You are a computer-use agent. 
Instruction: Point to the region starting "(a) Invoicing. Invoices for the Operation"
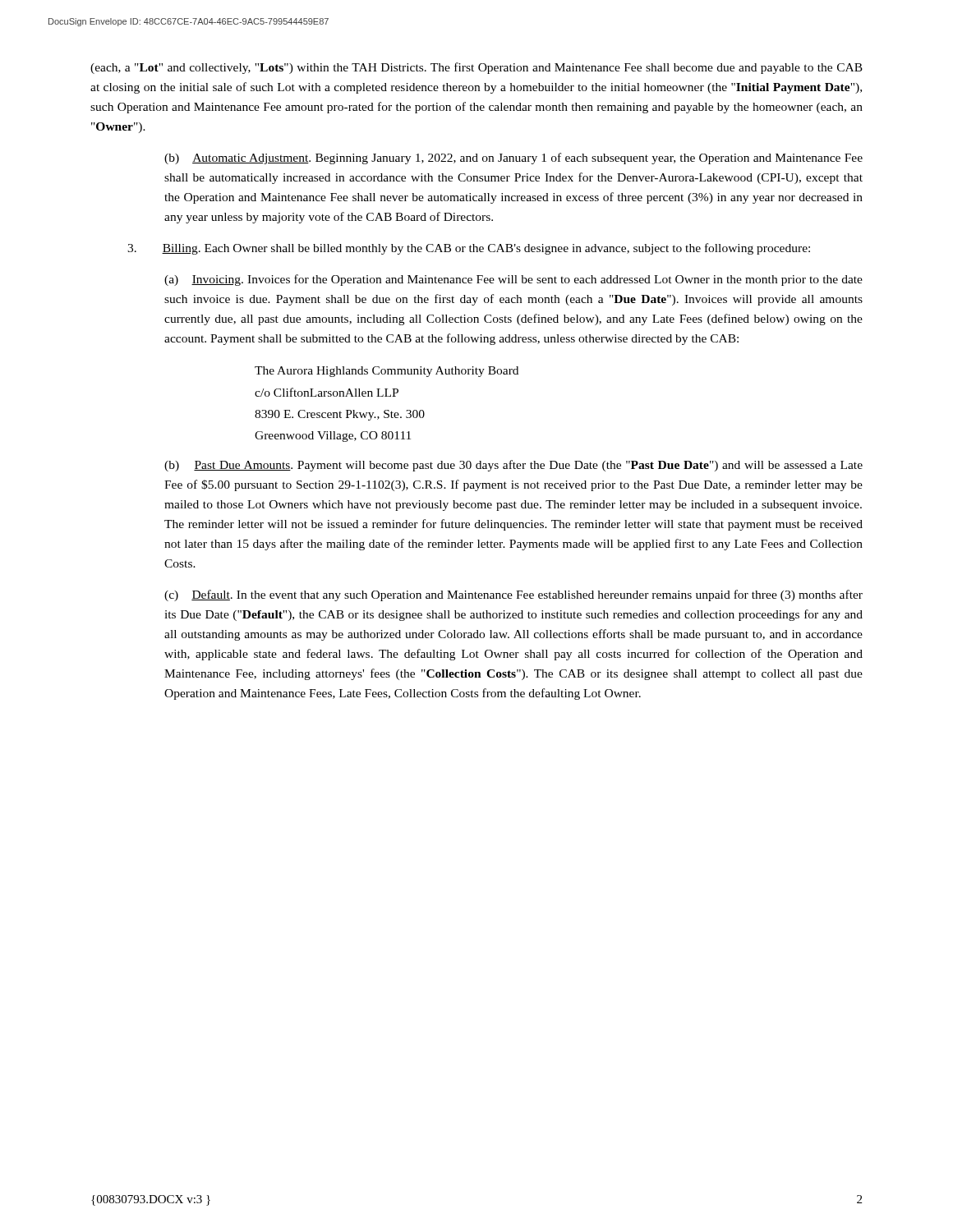tap(513, 309)
